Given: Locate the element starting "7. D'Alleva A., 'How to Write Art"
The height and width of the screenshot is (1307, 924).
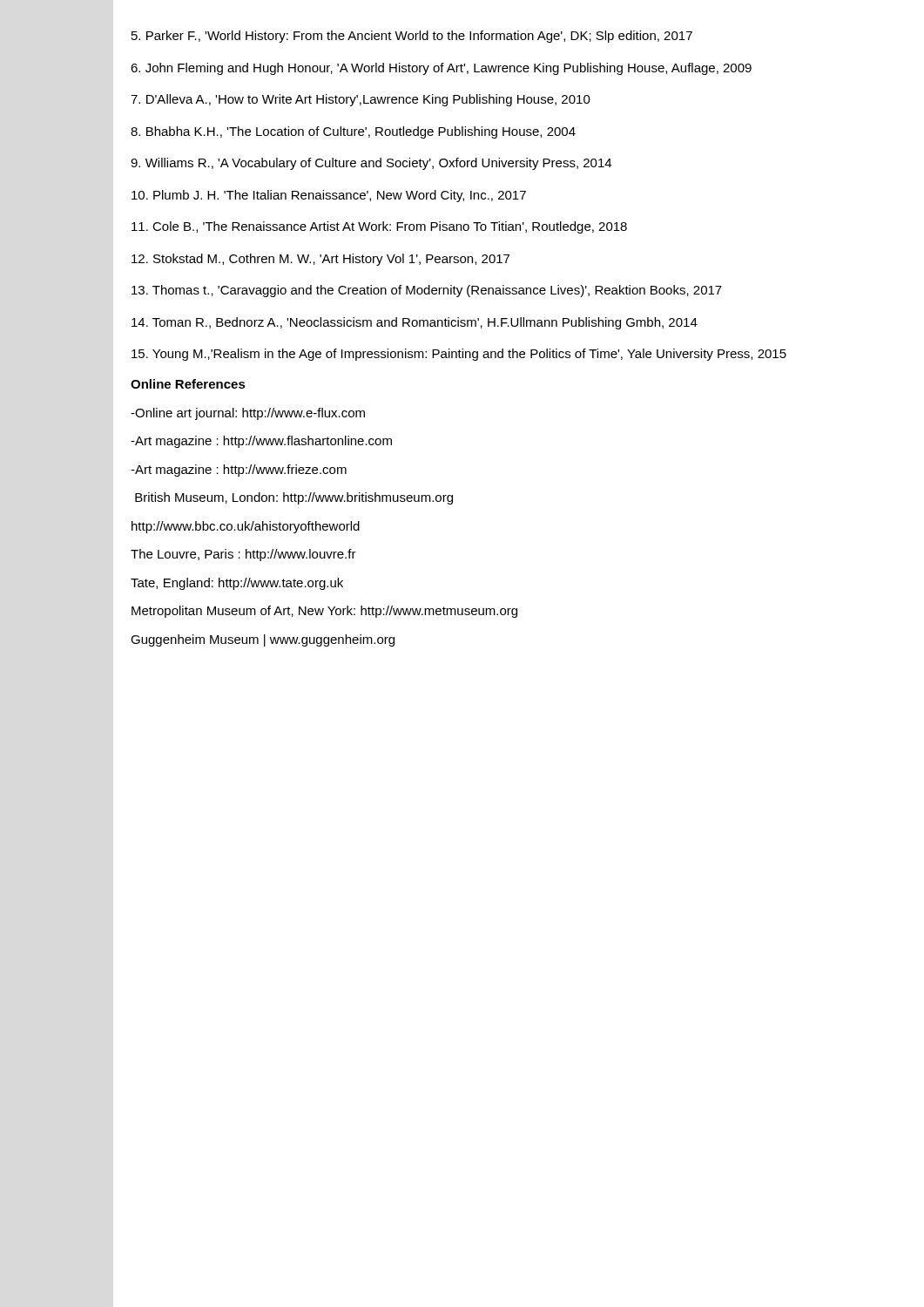Looking at the screenshot, I should [x=360, y=99].
